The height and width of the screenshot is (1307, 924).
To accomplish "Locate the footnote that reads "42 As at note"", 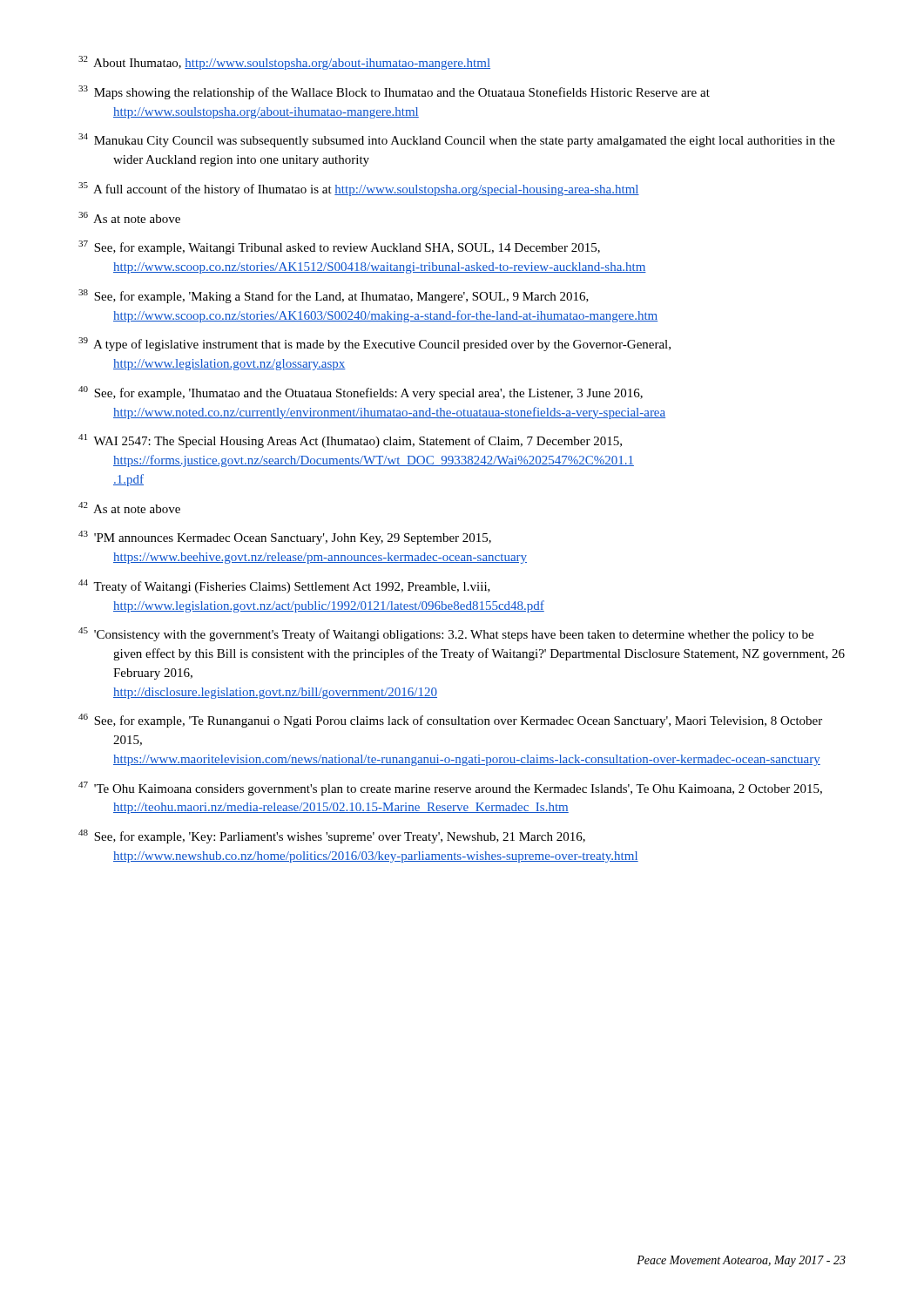I will 129,507.
